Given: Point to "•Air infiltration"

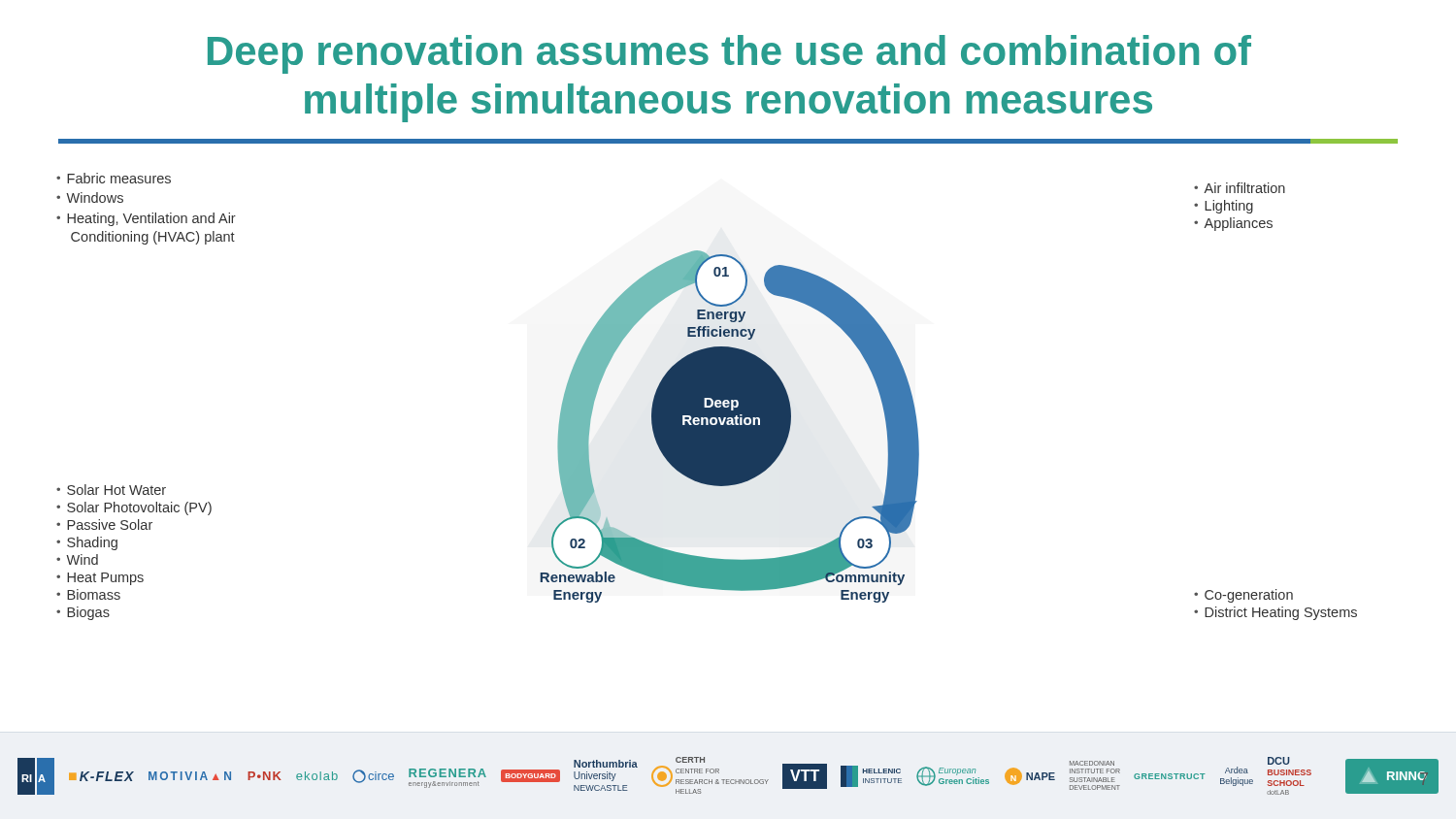Looking at the screenshot, I should coord(1240,188).
